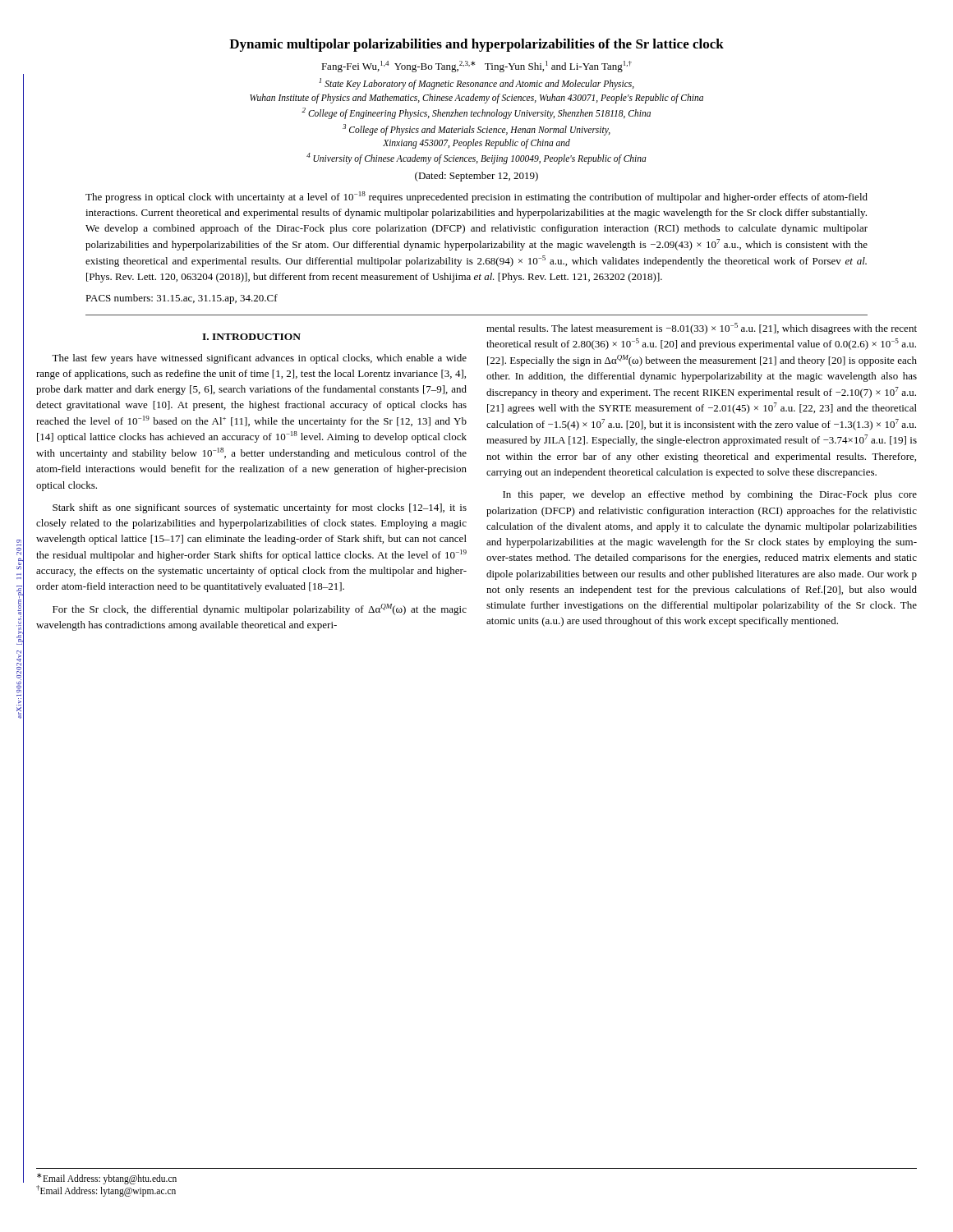953x1232 pixels.
Task: Locate the text block containing "4 University of Chinese Academy of Sciences,"
Action: 476,158
